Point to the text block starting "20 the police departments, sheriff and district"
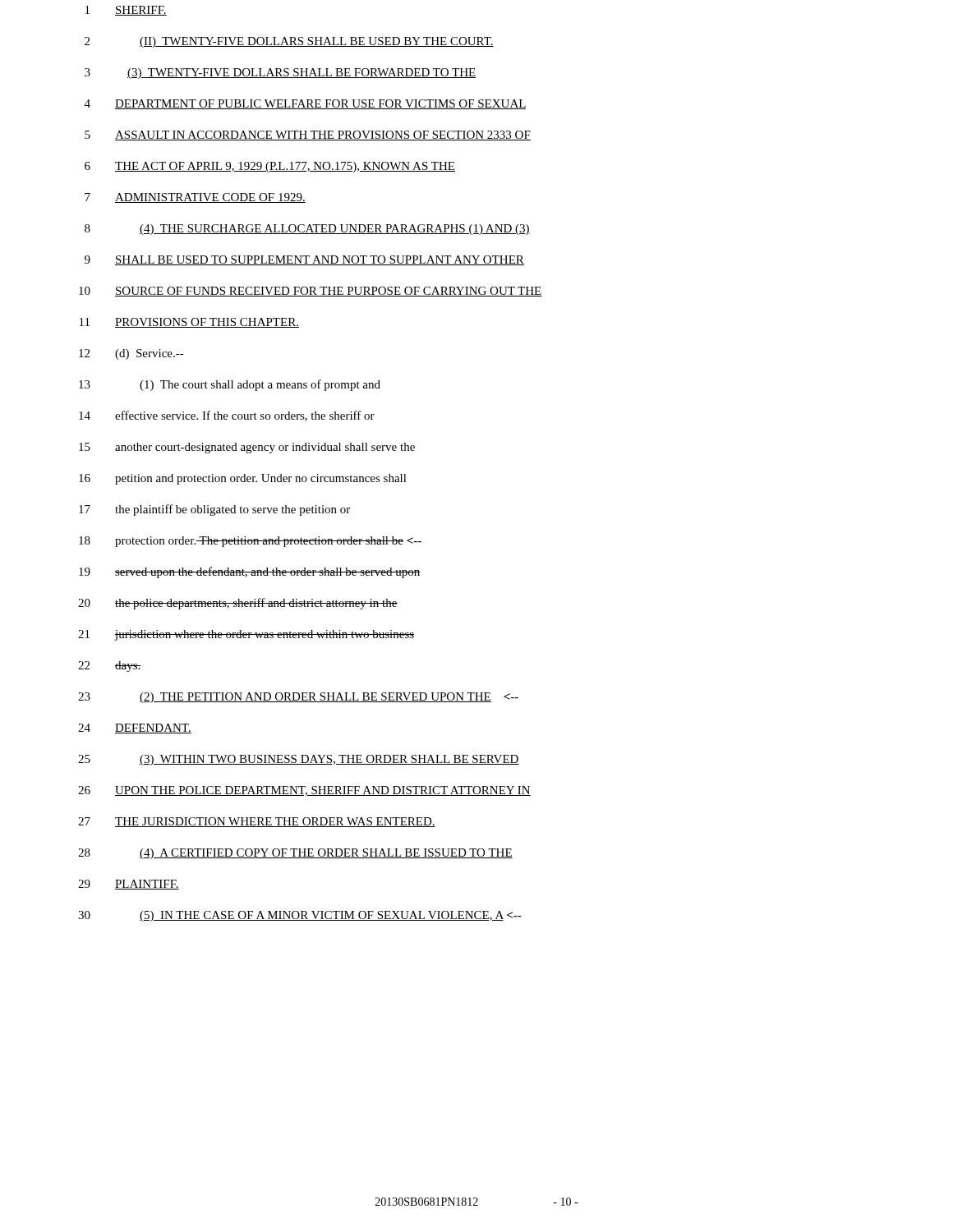 point(238,604)
